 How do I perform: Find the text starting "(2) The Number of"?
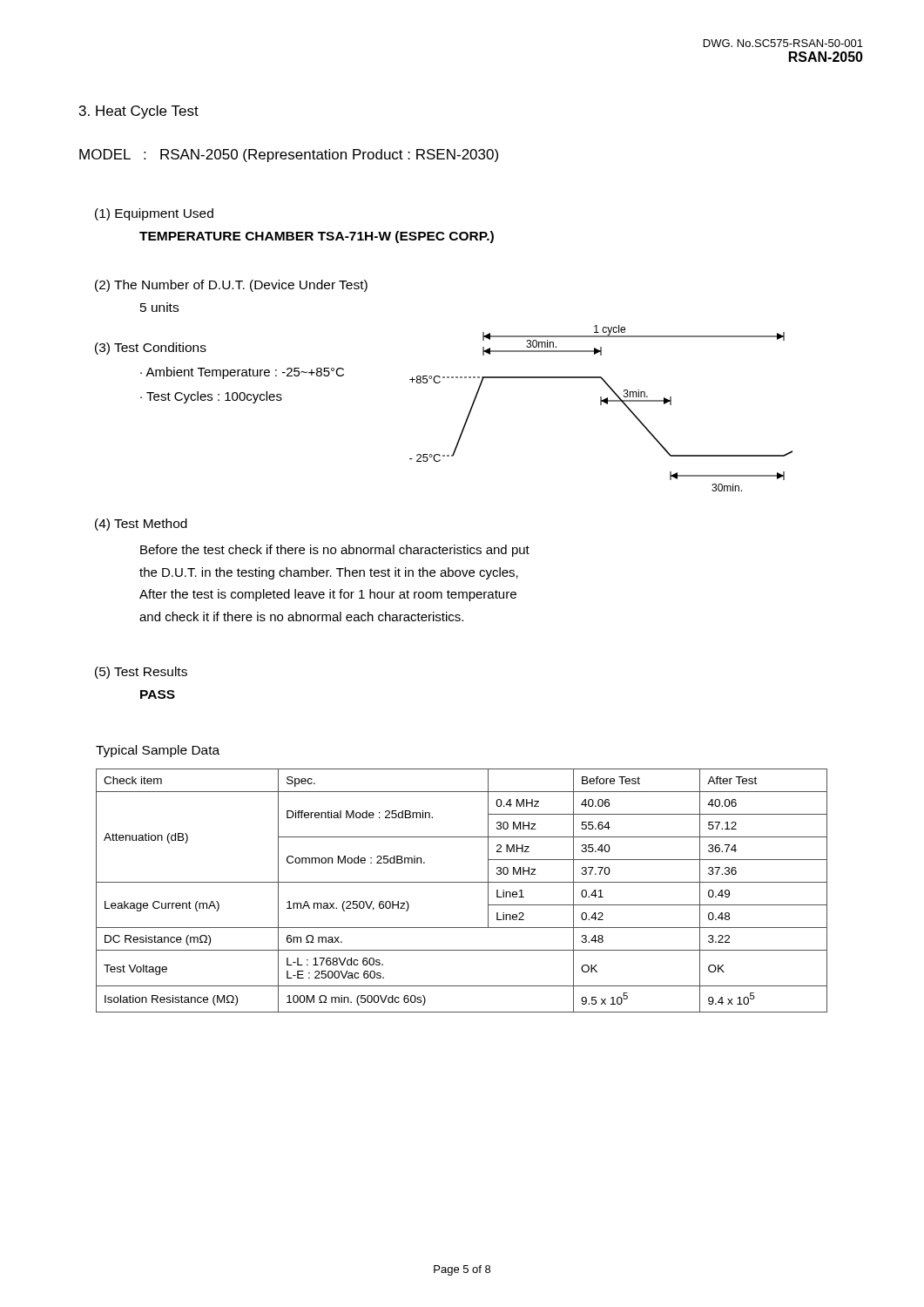click(x=231, y=284)
